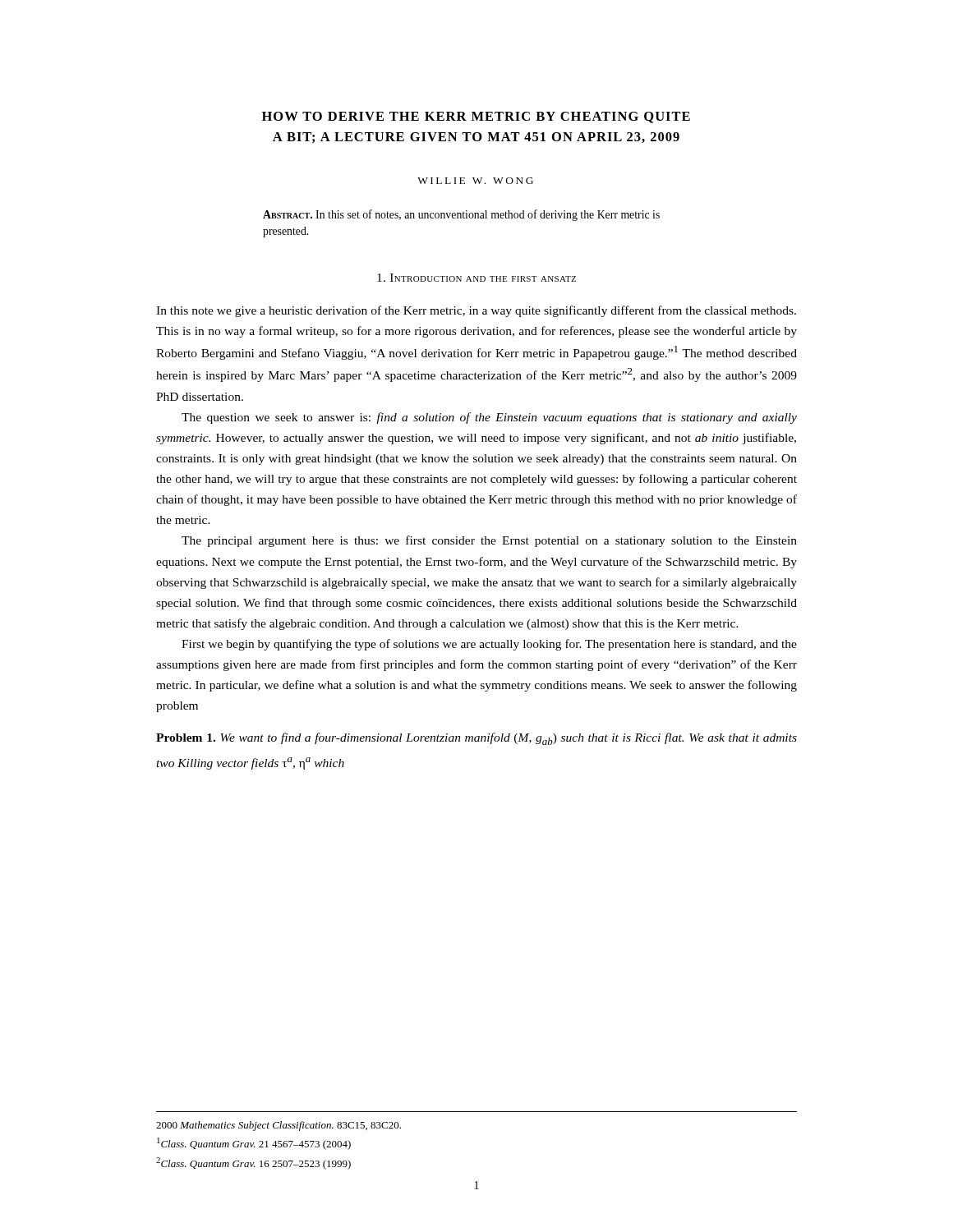Image resolution: width=953 pixels, height=1232 pixels.
Task: Locate the passage starting "Problem 1. We want"
Action: click(x=476, y=750)
